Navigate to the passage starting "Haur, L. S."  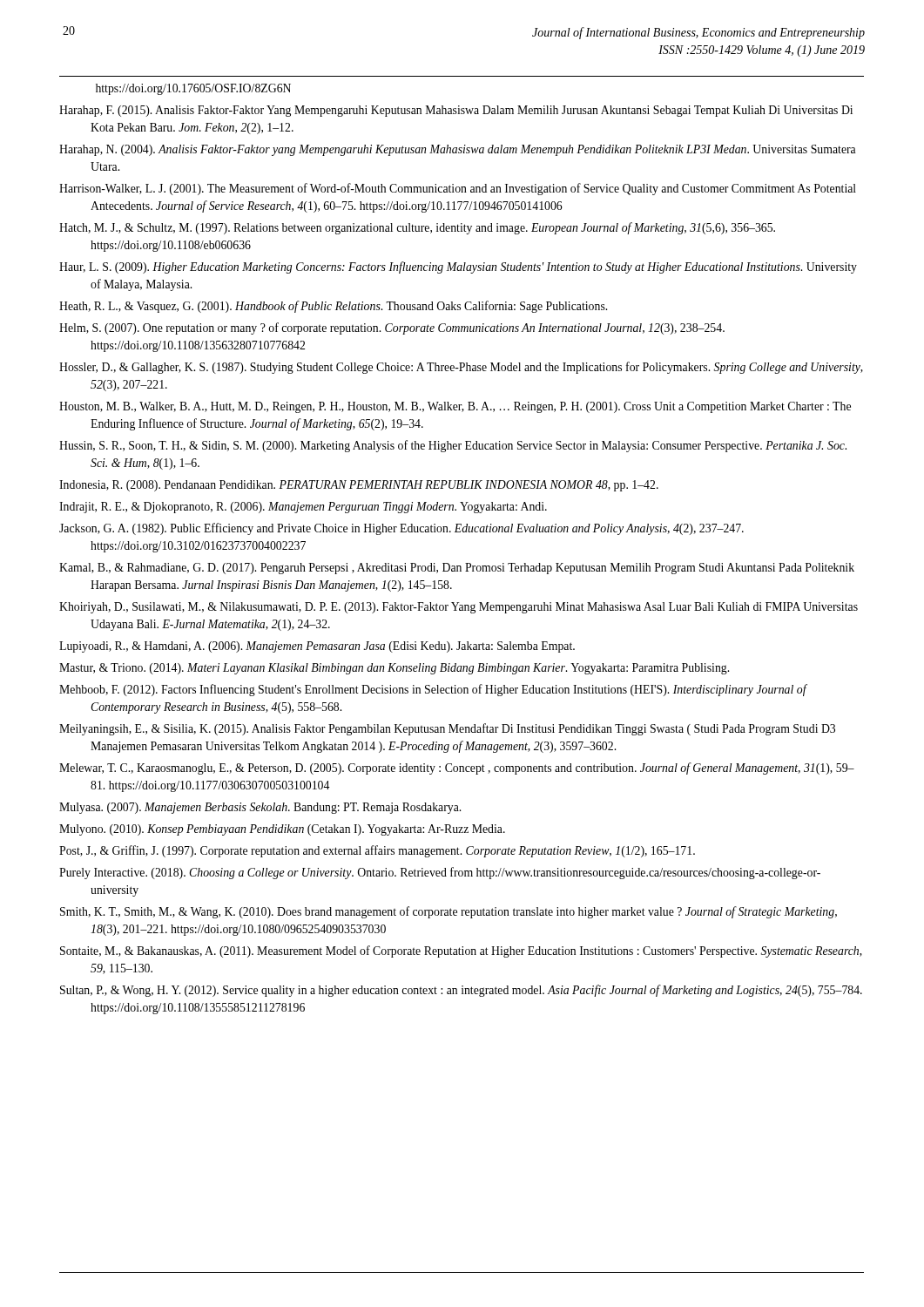[x=458, y=276]
